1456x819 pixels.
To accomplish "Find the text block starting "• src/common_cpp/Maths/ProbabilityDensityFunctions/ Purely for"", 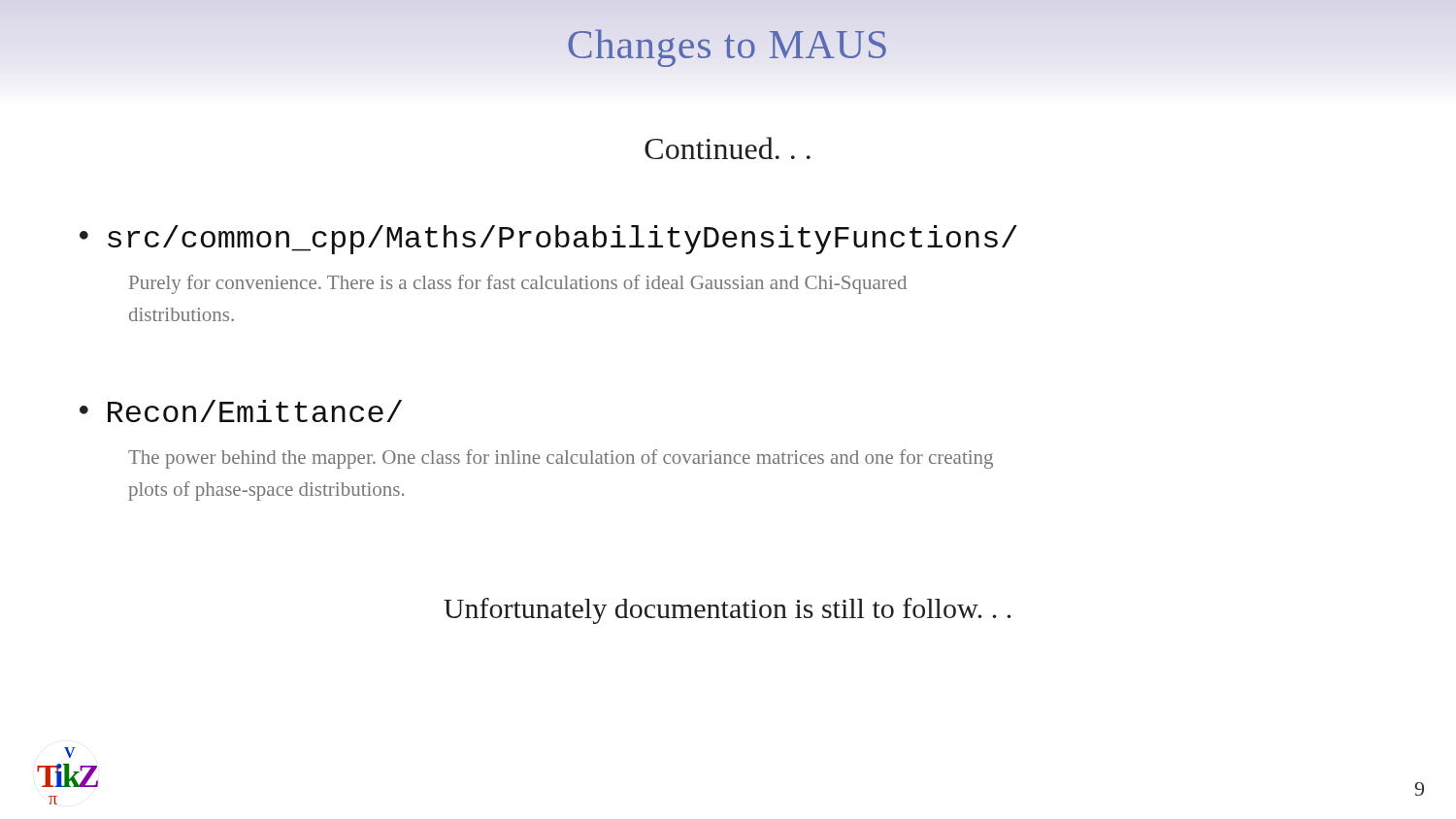I will tap(728, 272).
